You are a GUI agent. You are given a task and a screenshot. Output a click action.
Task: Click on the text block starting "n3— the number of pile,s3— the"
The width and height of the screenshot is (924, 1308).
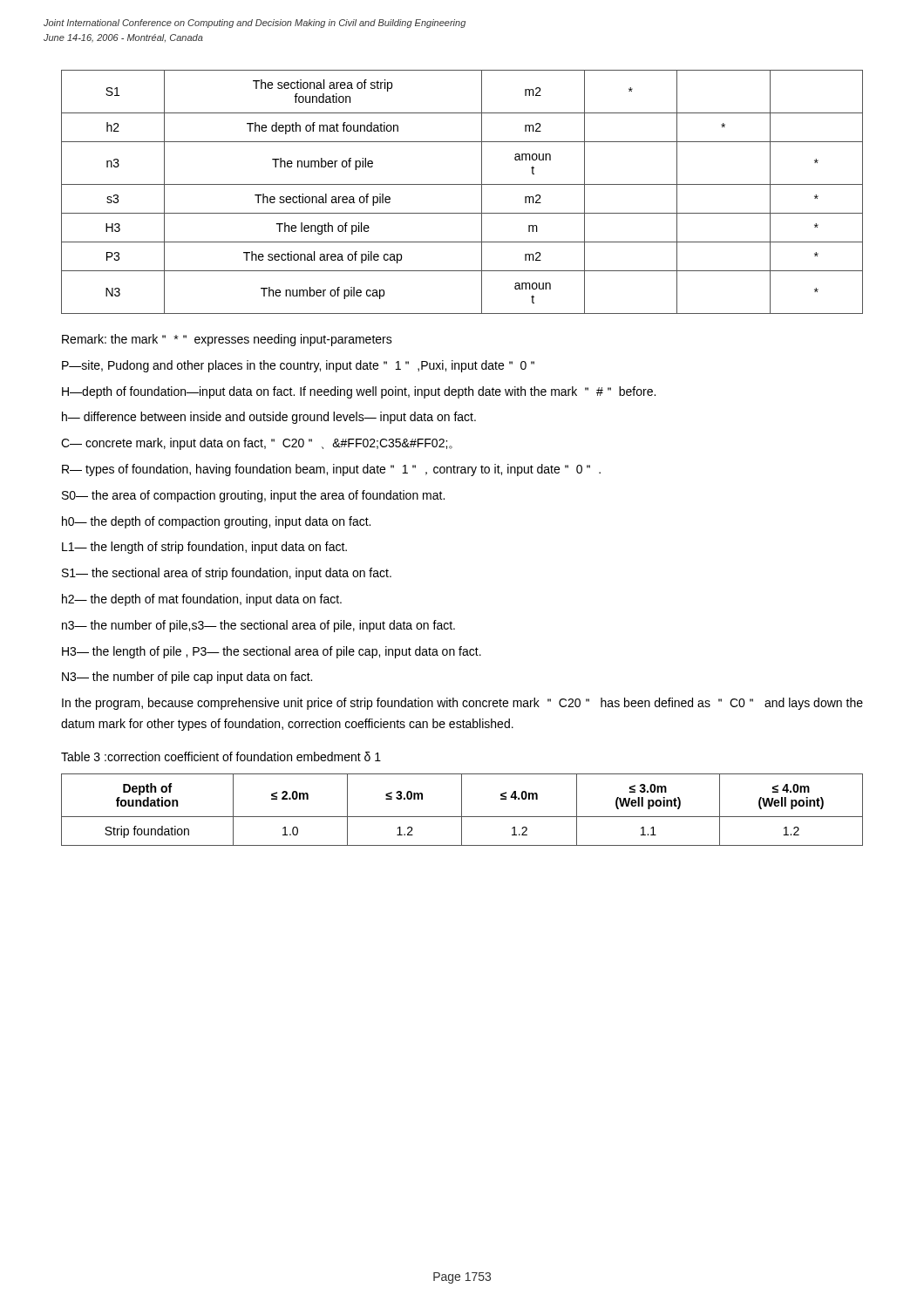pos(258,625)
